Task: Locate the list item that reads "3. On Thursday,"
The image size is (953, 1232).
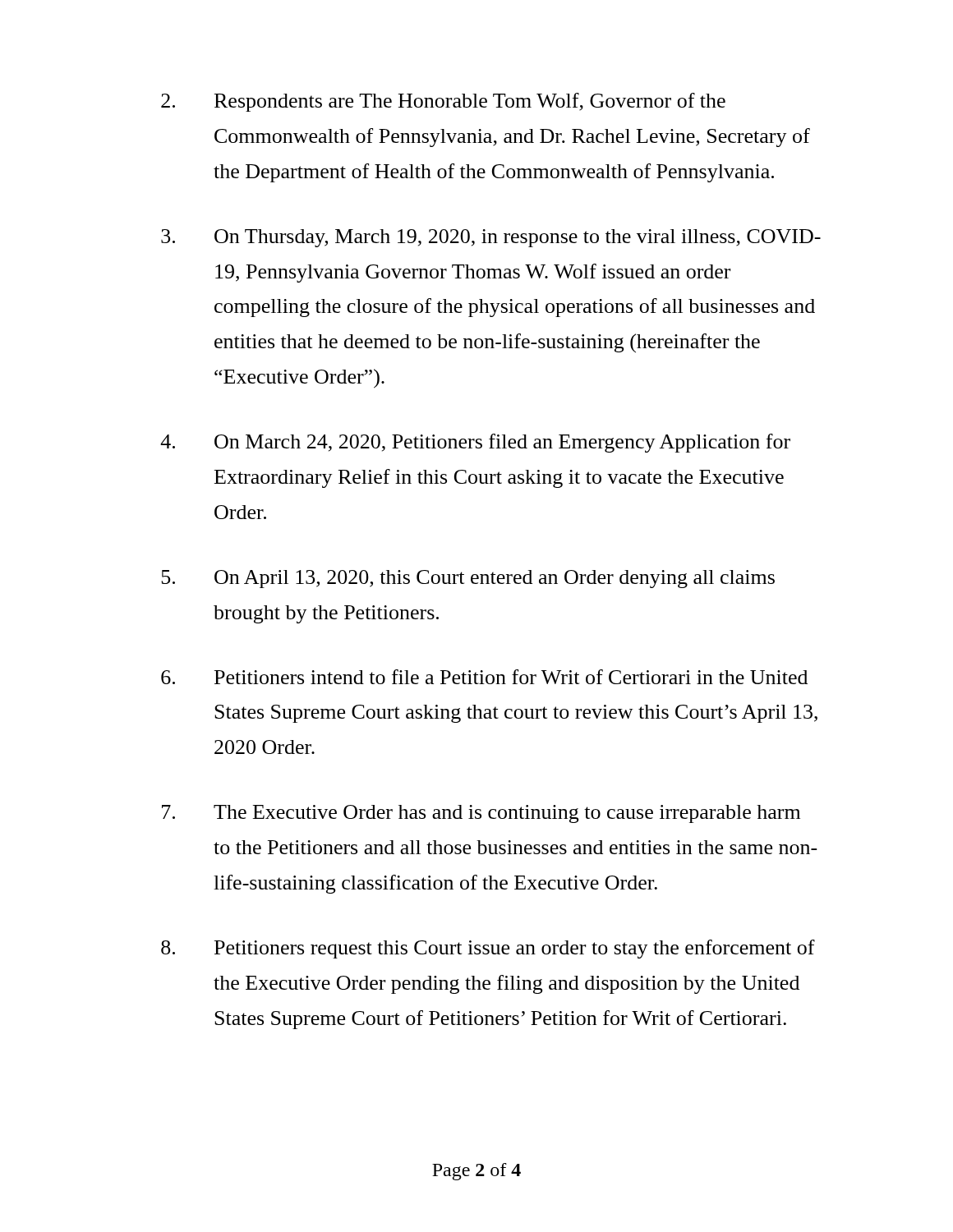Action: point(476,307)
